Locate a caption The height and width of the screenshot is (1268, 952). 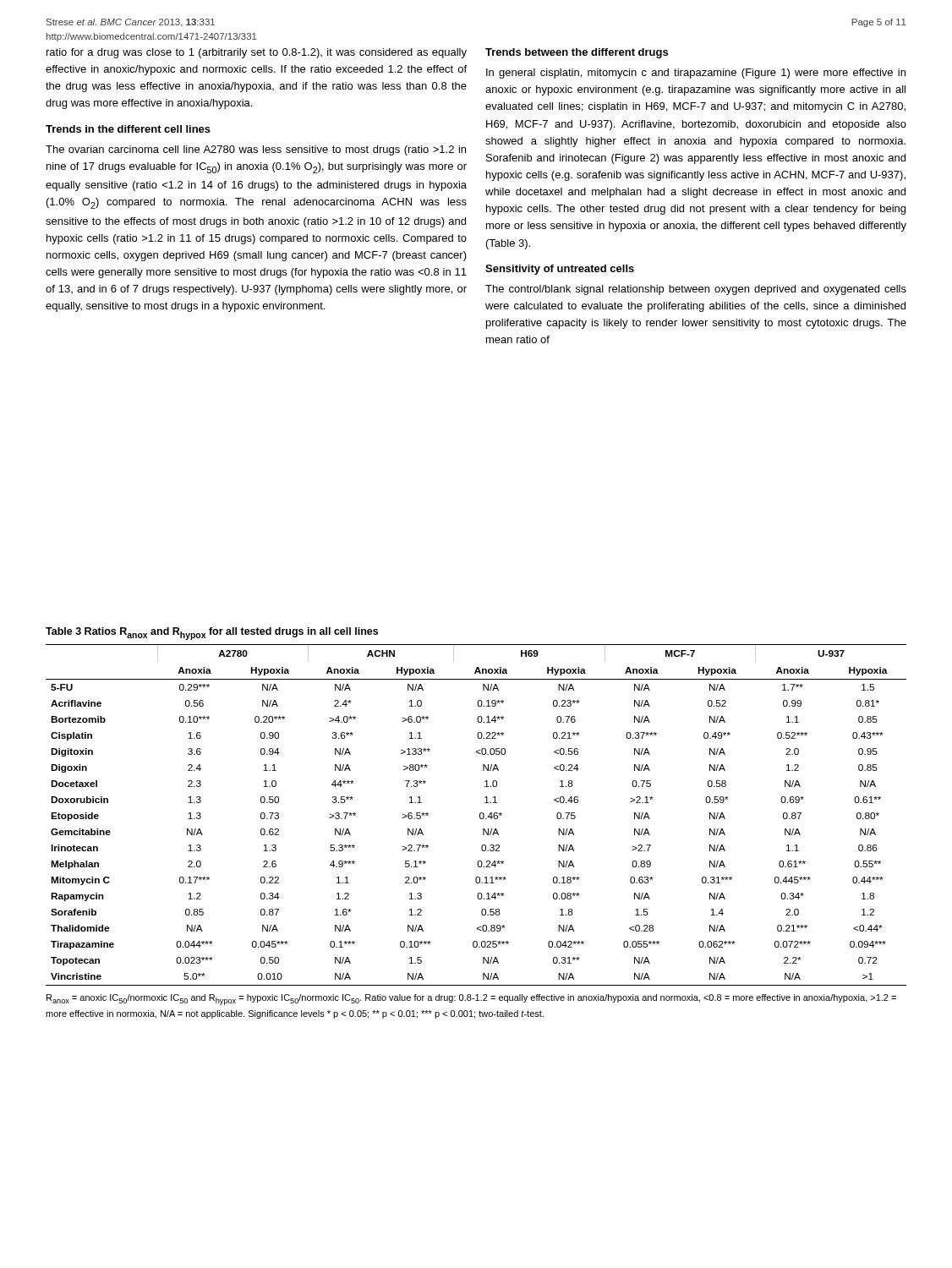pos(212,632)
